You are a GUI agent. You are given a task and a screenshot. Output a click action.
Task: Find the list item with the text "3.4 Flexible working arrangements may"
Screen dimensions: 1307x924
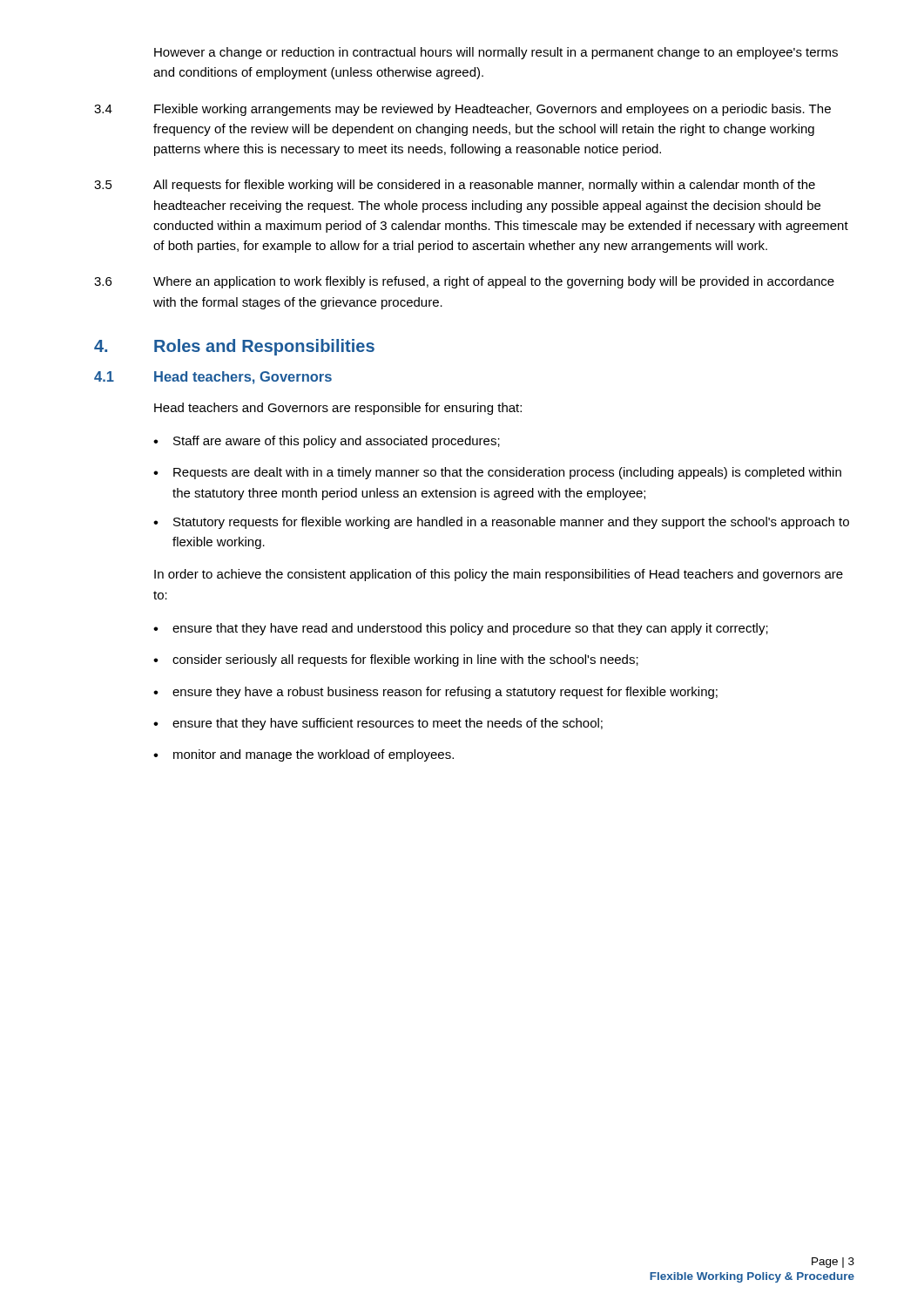474,128
